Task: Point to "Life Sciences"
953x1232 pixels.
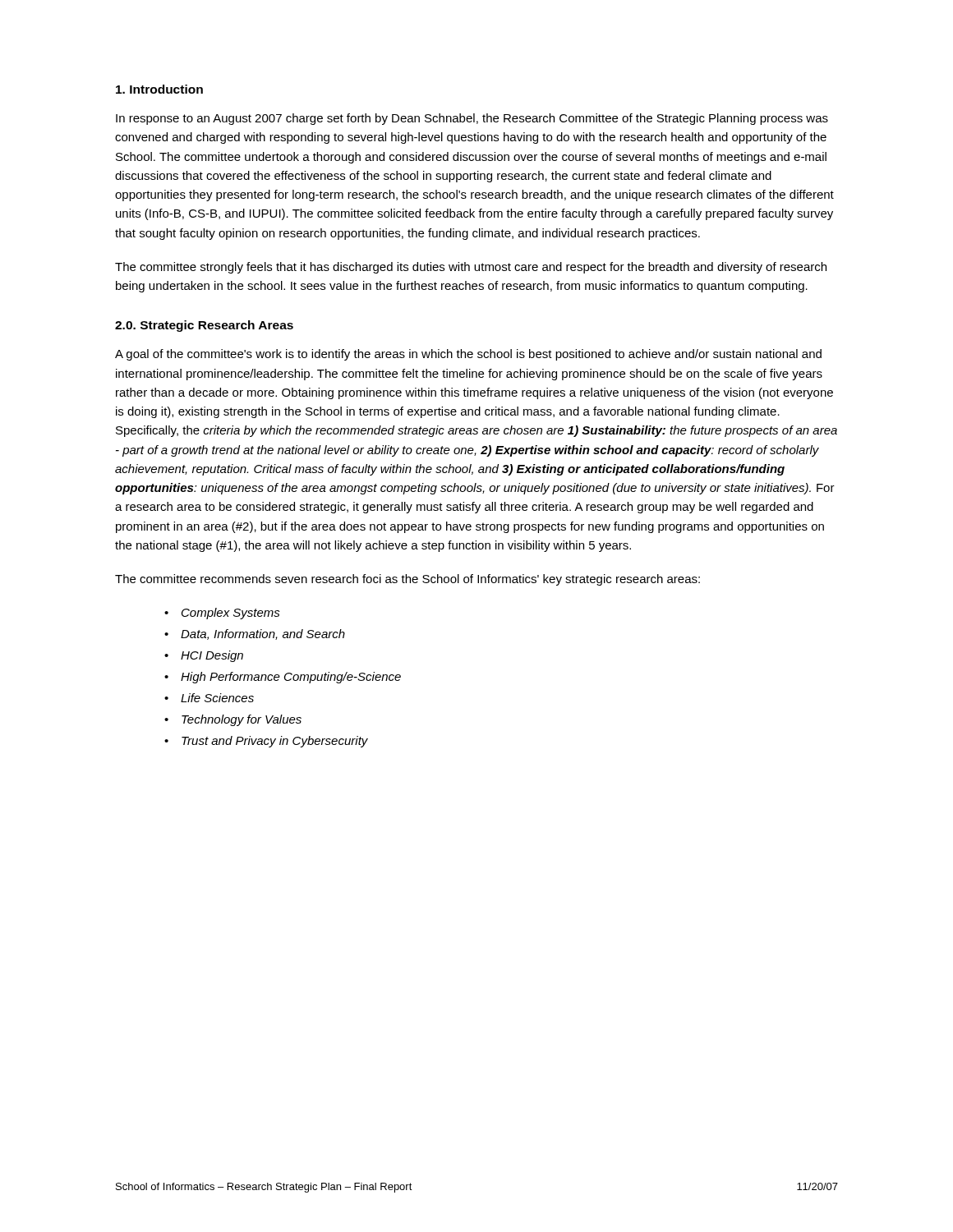Action: (x=217, y=698)
